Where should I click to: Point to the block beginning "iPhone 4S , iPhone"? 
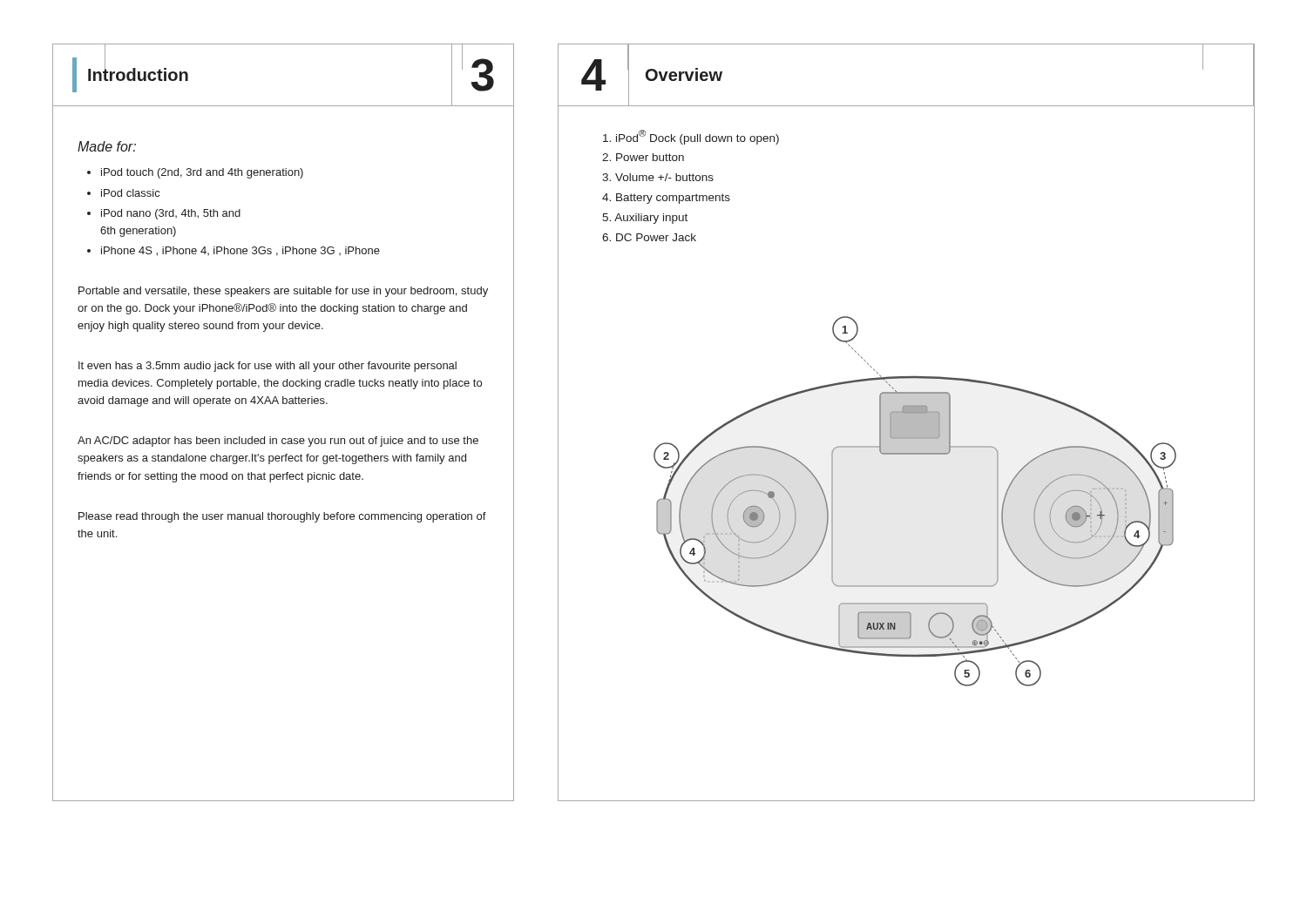pos(240,250)
